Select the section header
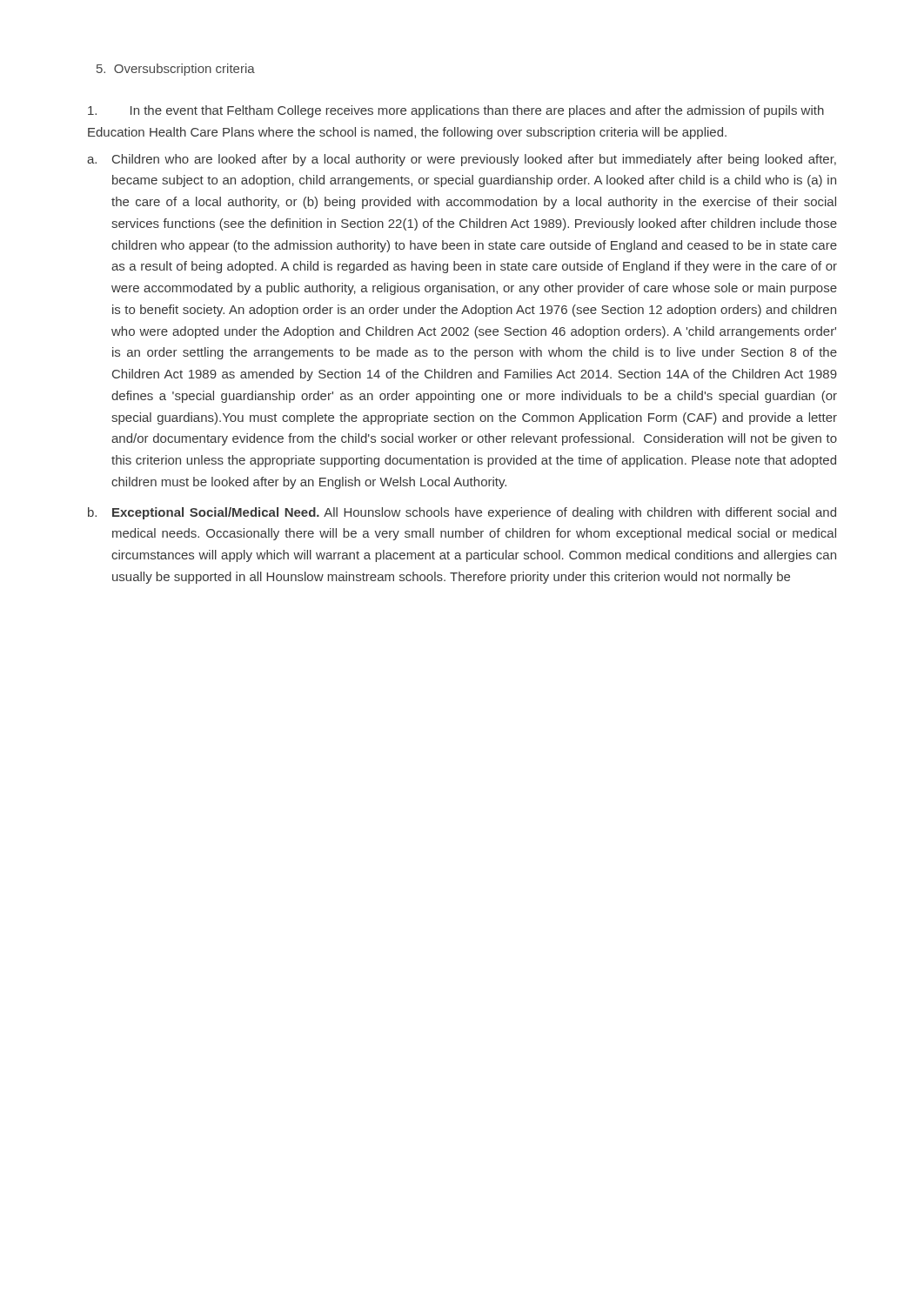Screen dimensions: 1305x924 tap(175, 68)
